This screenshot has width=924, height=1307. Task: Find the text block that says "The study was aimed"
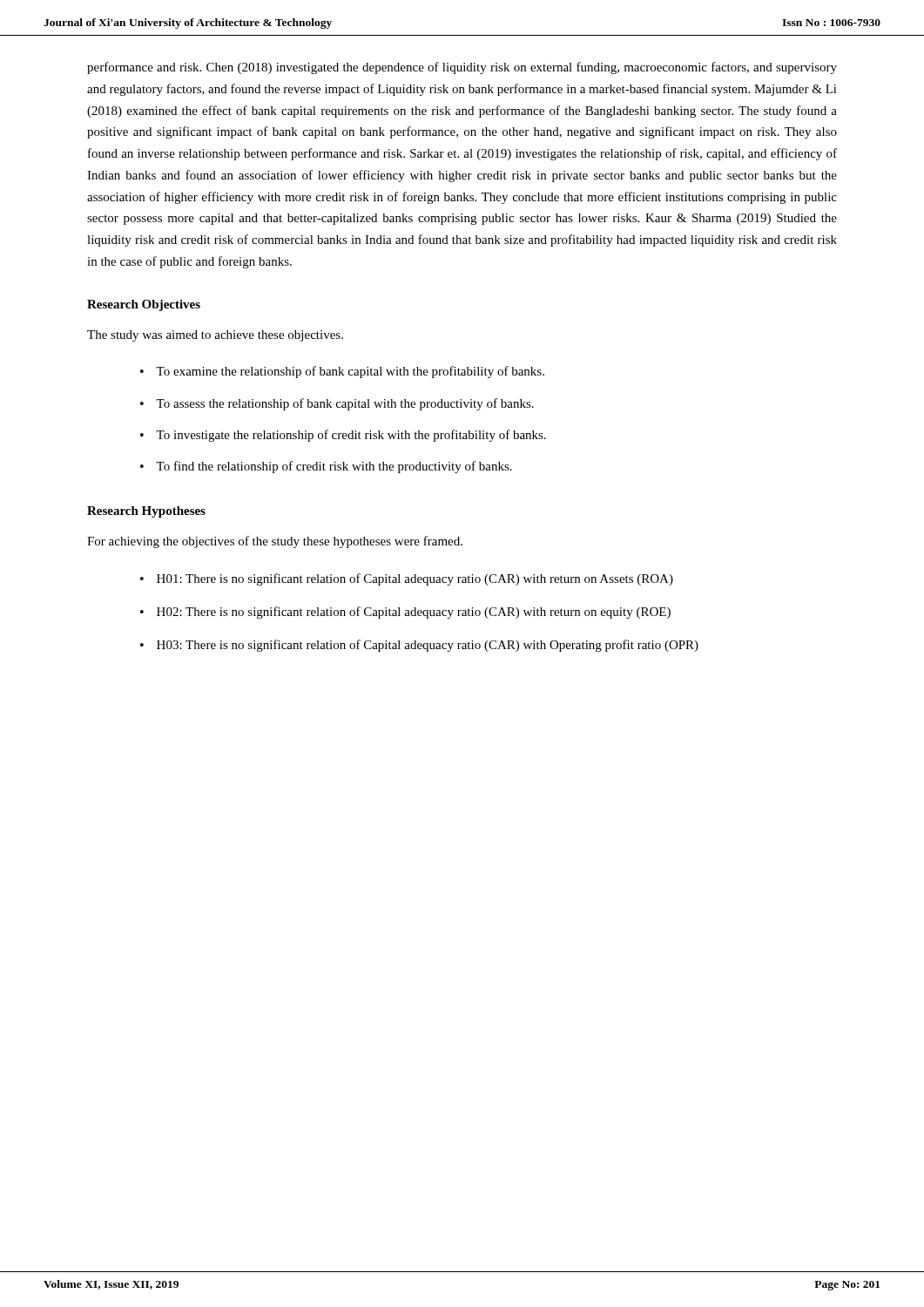(216, 334)
